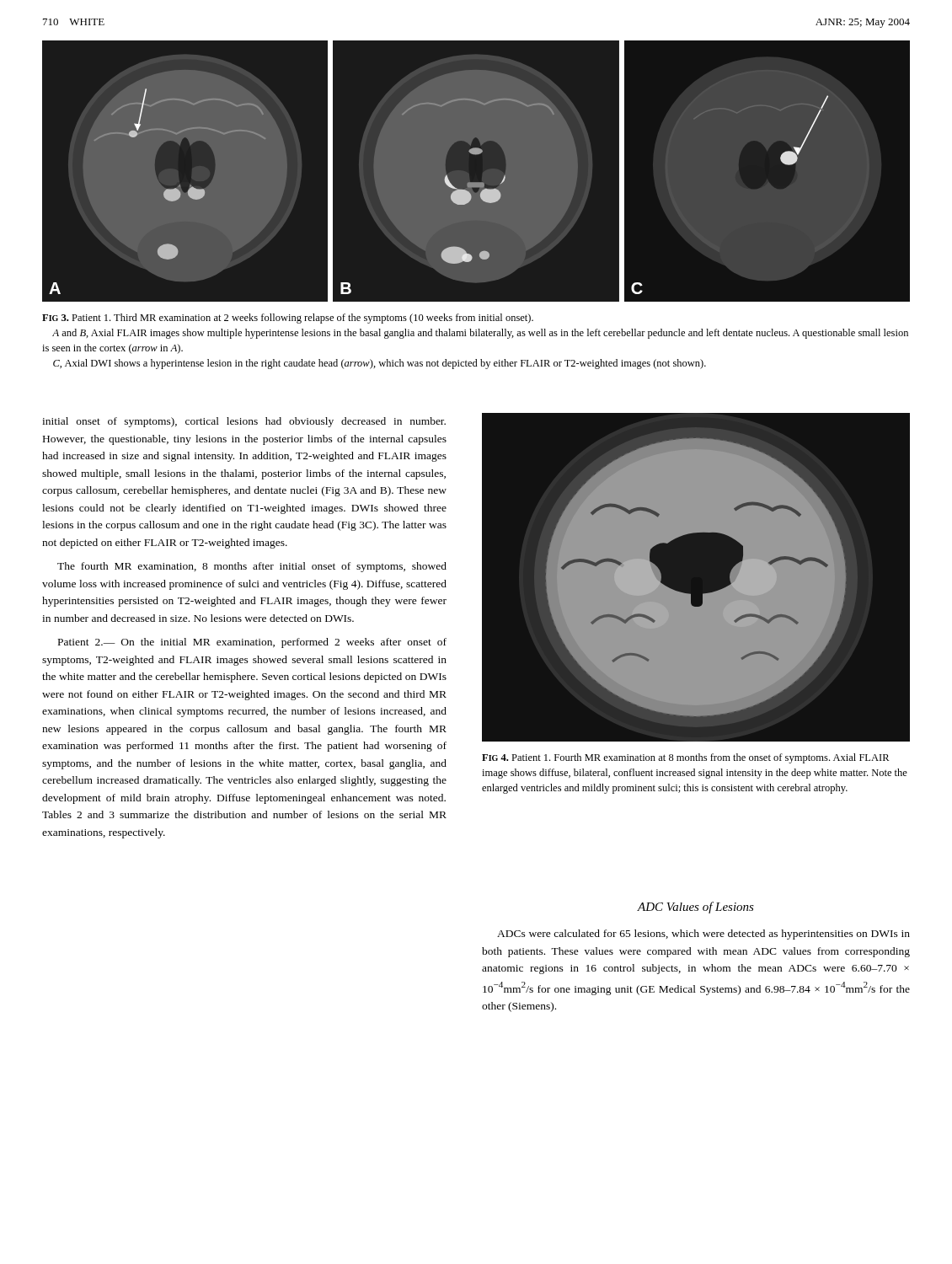Find the caption on this page that starts "FIG 4. Patient 1. Fourth"
Screen dimensions: 1264x952
[695, 773]
